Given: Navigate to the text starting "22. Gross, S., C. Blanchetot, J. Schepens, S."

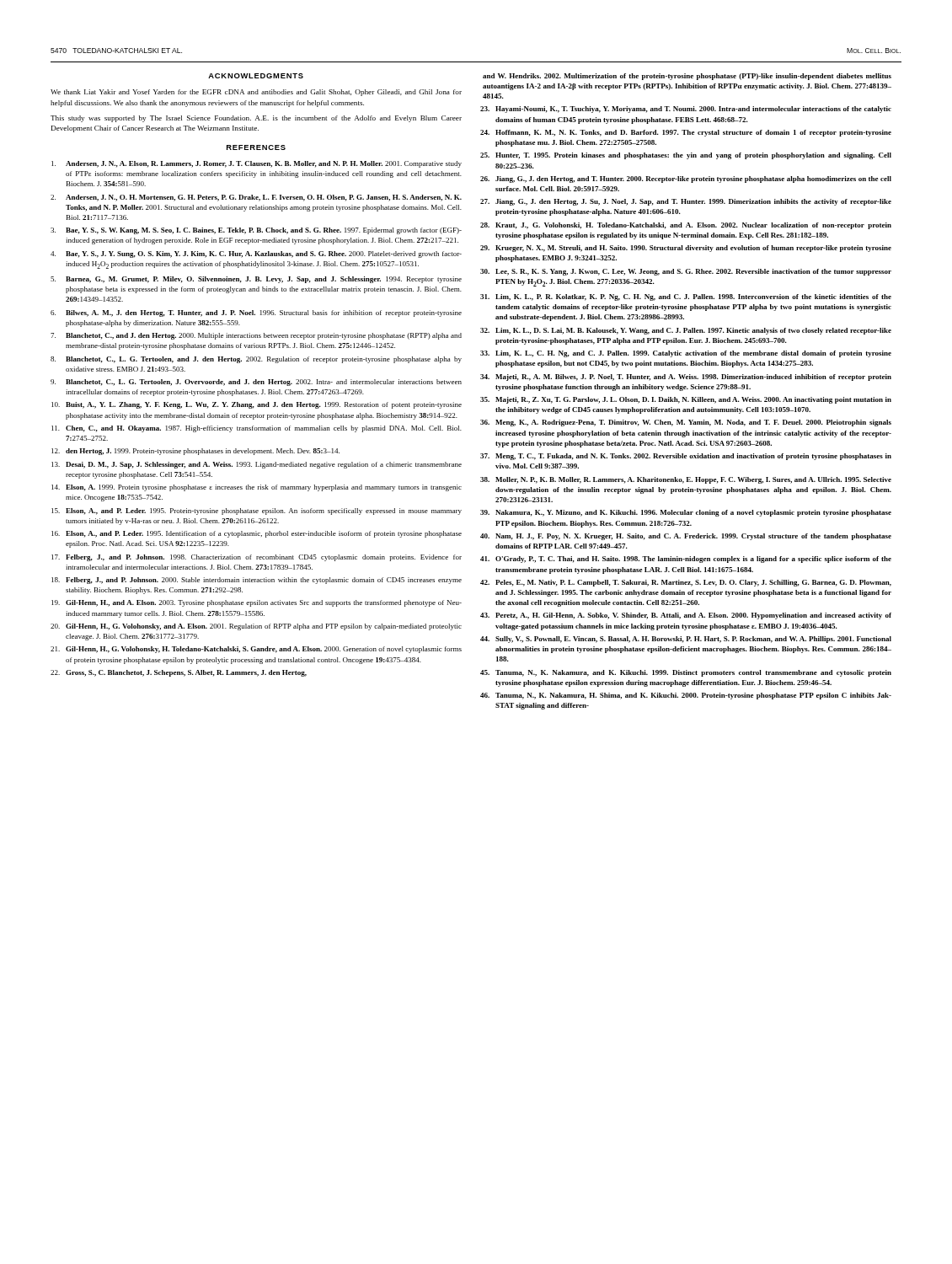Looking at the screenshot, I should pyautogui.click(x=256, y=672).
